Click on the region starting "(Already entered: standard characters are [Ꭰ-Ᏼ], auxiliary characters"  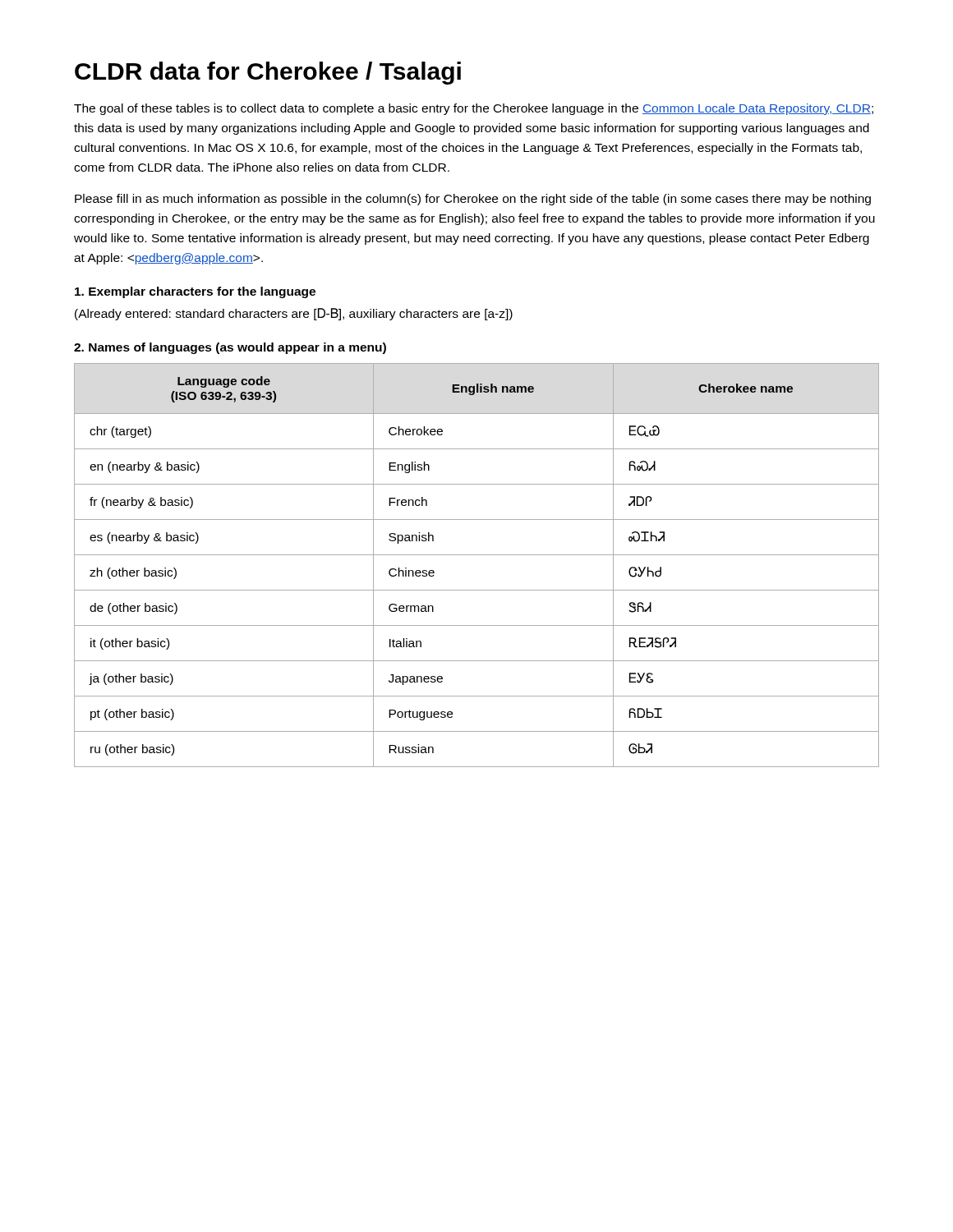coord(293,313)
